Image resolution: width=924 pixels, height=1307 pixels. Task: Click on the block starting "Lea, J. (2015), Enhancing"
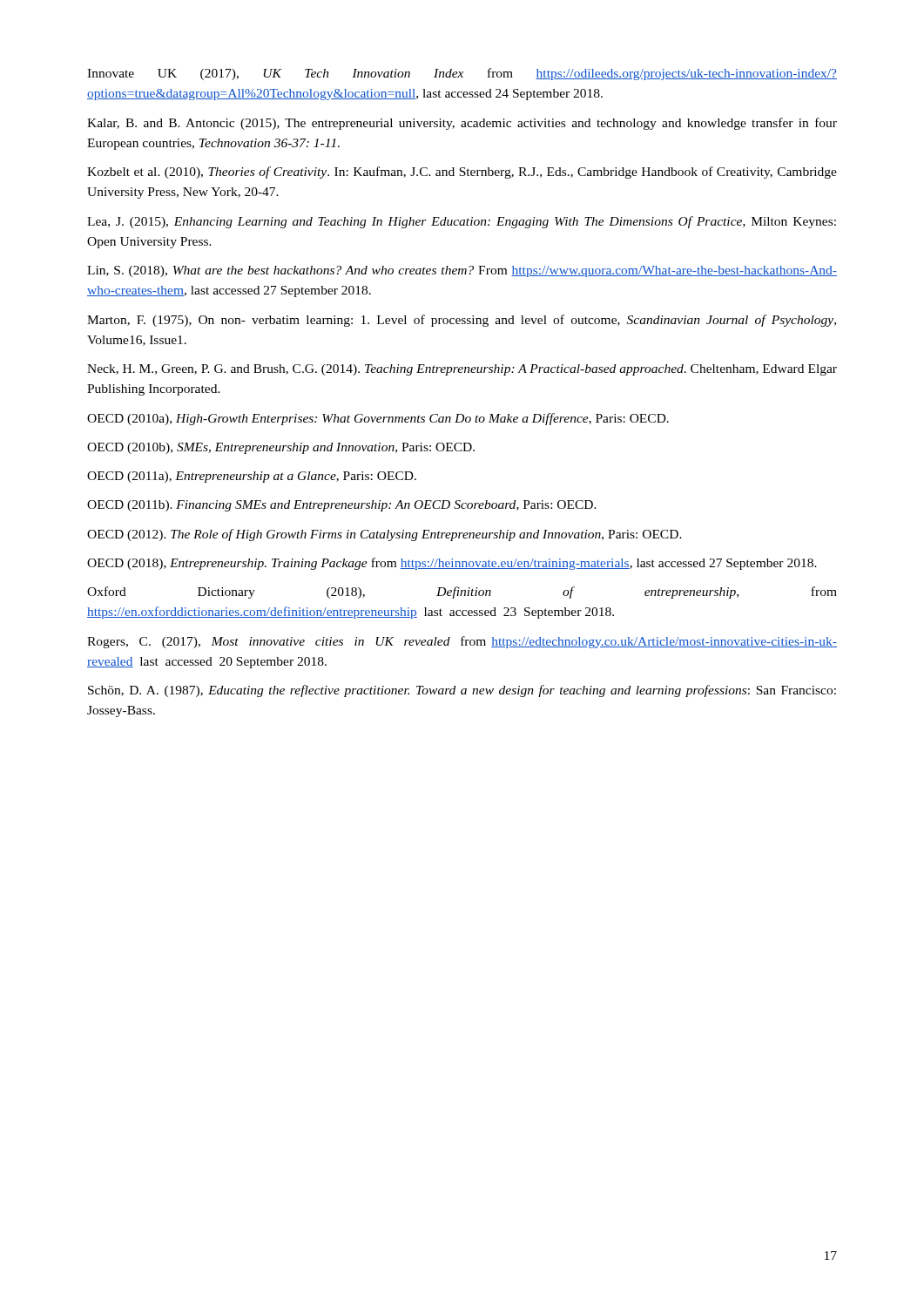click(462, 231)
